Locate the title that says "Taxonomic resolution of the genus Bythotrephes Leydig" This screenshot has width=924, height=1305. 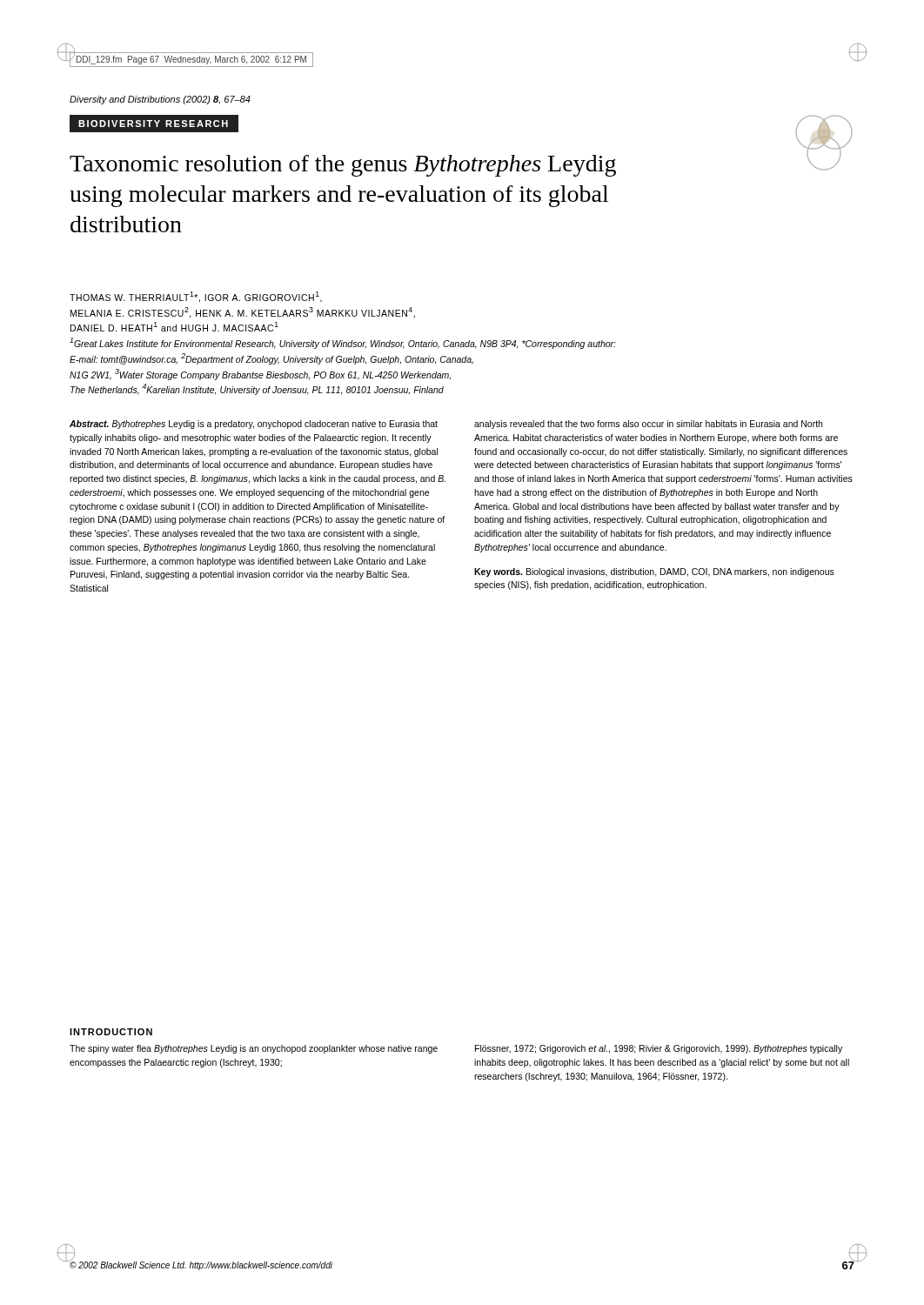[x=462, y=194]
